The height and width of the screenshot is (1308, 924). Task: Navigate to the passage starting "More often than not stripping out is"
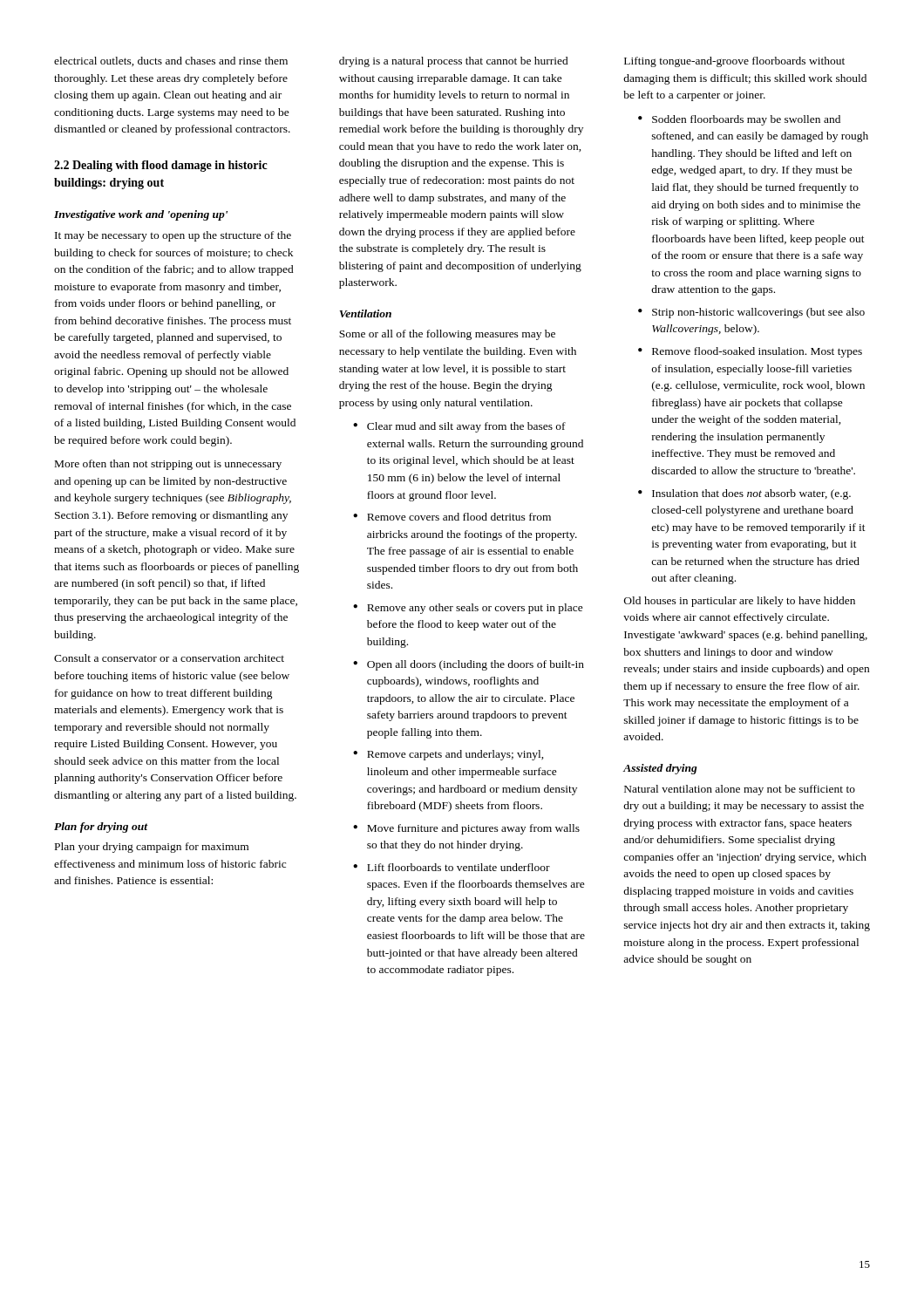177,549
